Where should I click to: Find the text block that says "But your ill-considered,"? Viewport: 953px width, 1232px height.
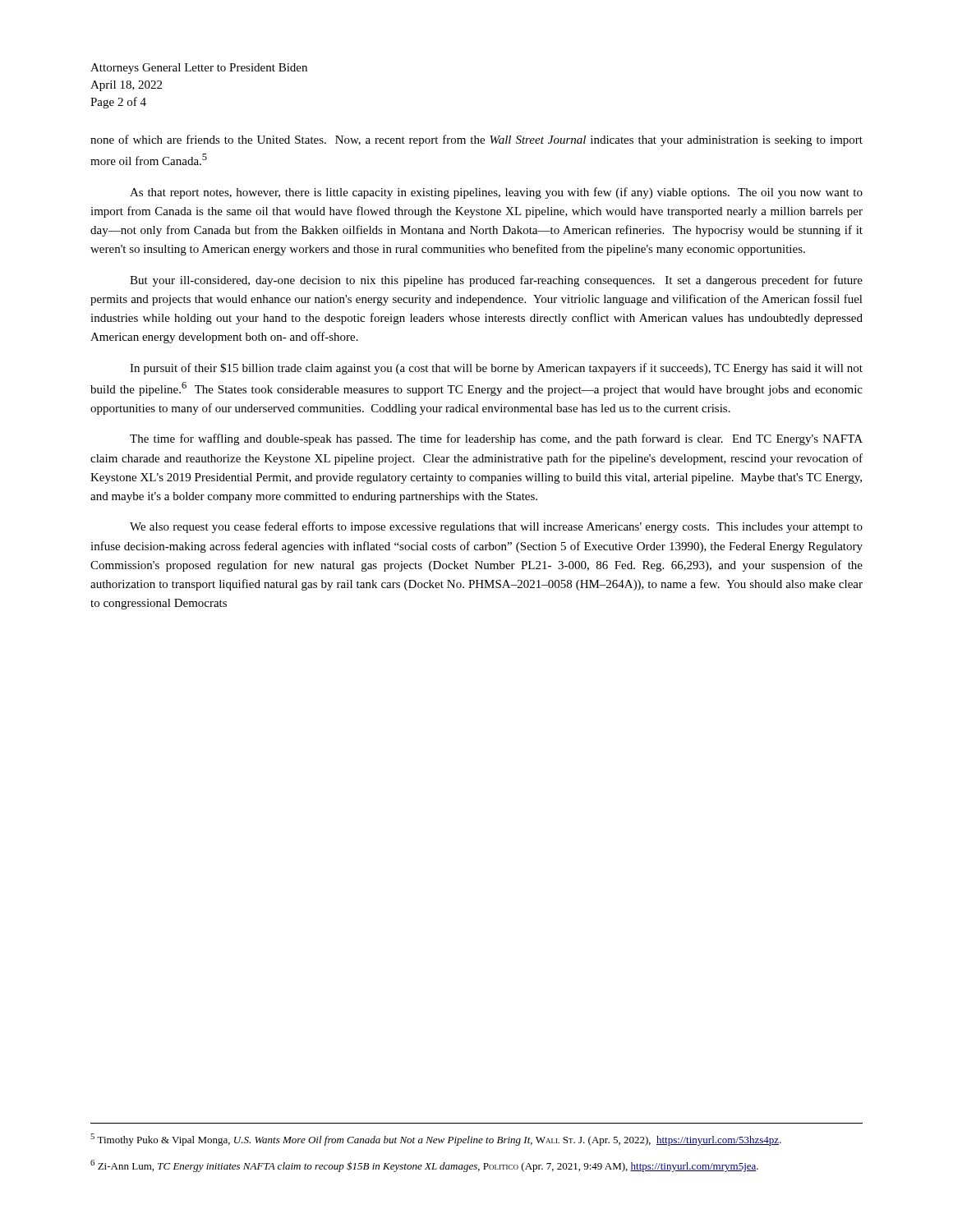pyautogui.click(x=476, y=308)
